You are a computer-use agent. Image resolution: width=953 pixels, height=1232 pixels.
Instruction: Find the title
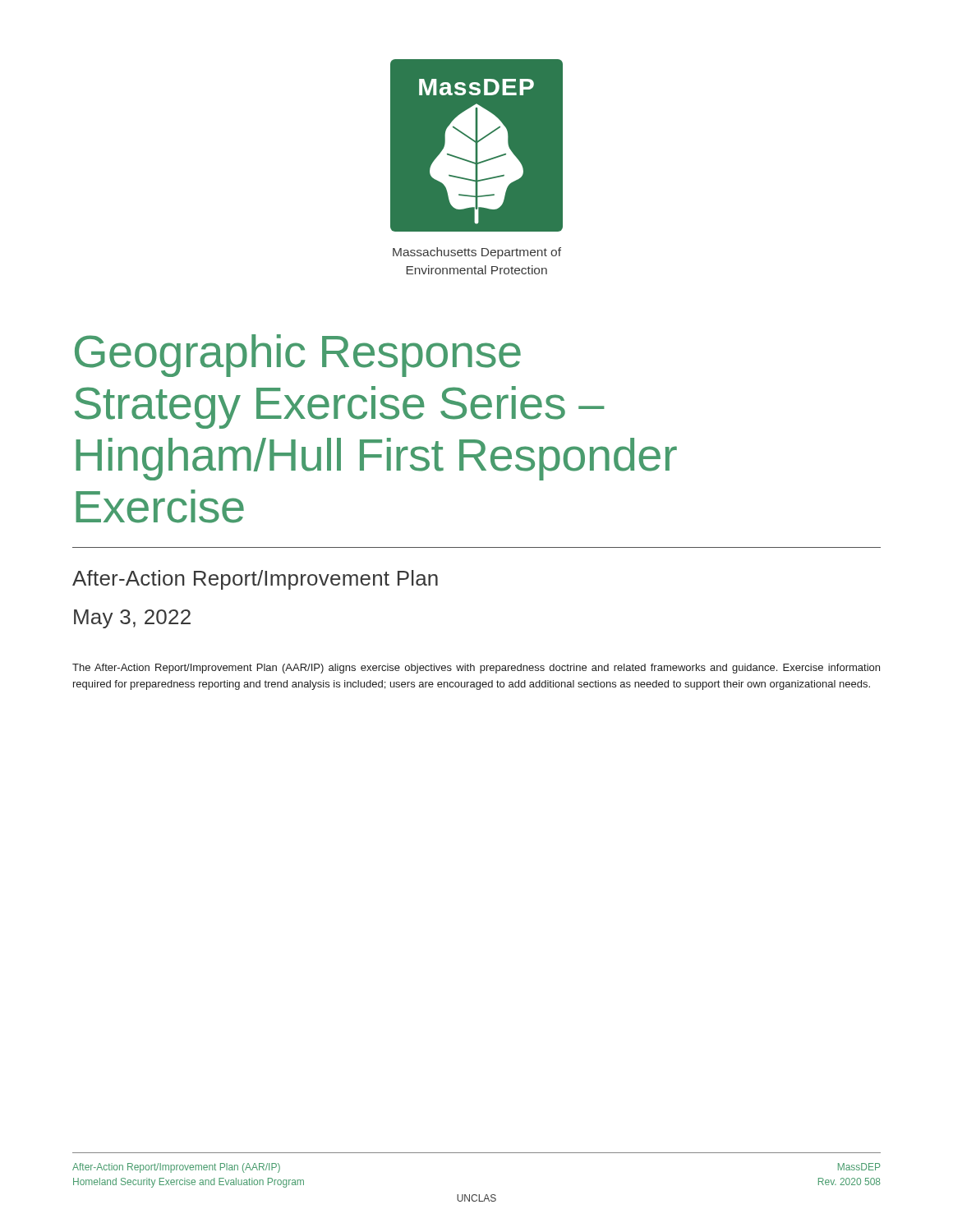375,429
